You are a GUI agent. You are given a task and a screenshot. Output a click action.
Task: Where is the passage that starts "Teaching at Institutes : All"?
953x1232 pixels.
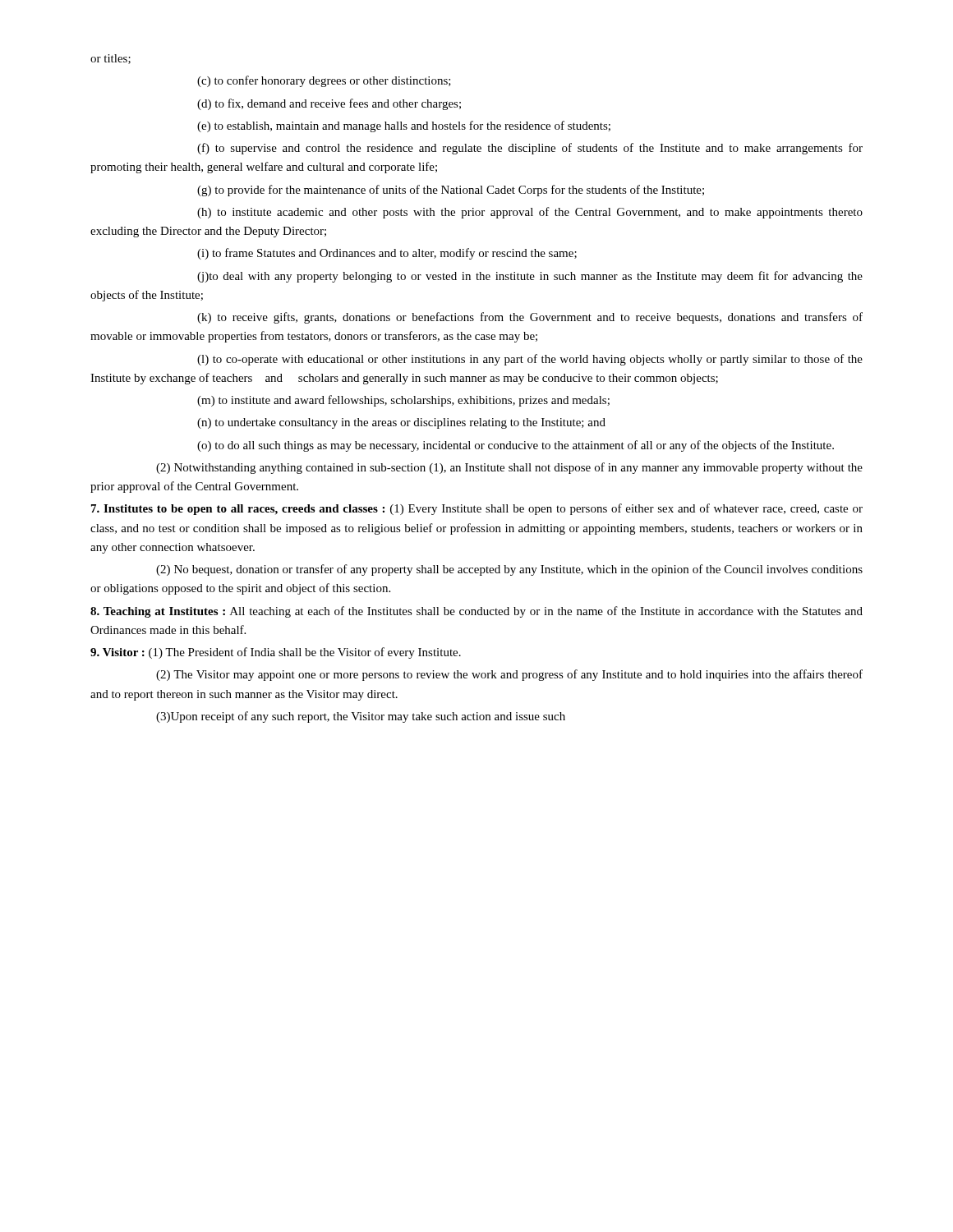pyautogui.click(x=476, y=621)
